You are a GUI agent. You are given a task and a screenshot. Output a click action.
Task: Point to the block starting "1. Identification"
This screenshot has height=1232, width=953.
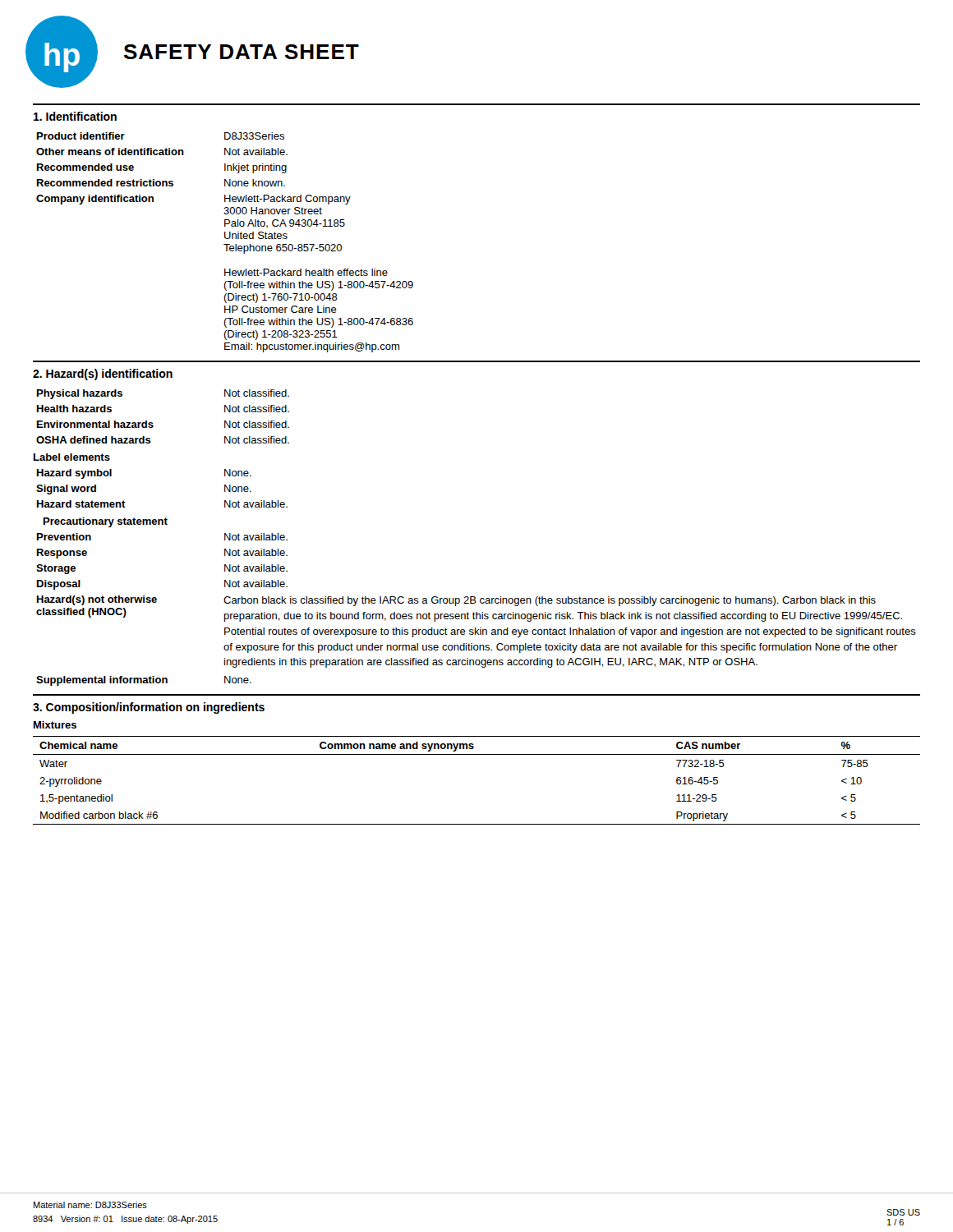(75, 117)
